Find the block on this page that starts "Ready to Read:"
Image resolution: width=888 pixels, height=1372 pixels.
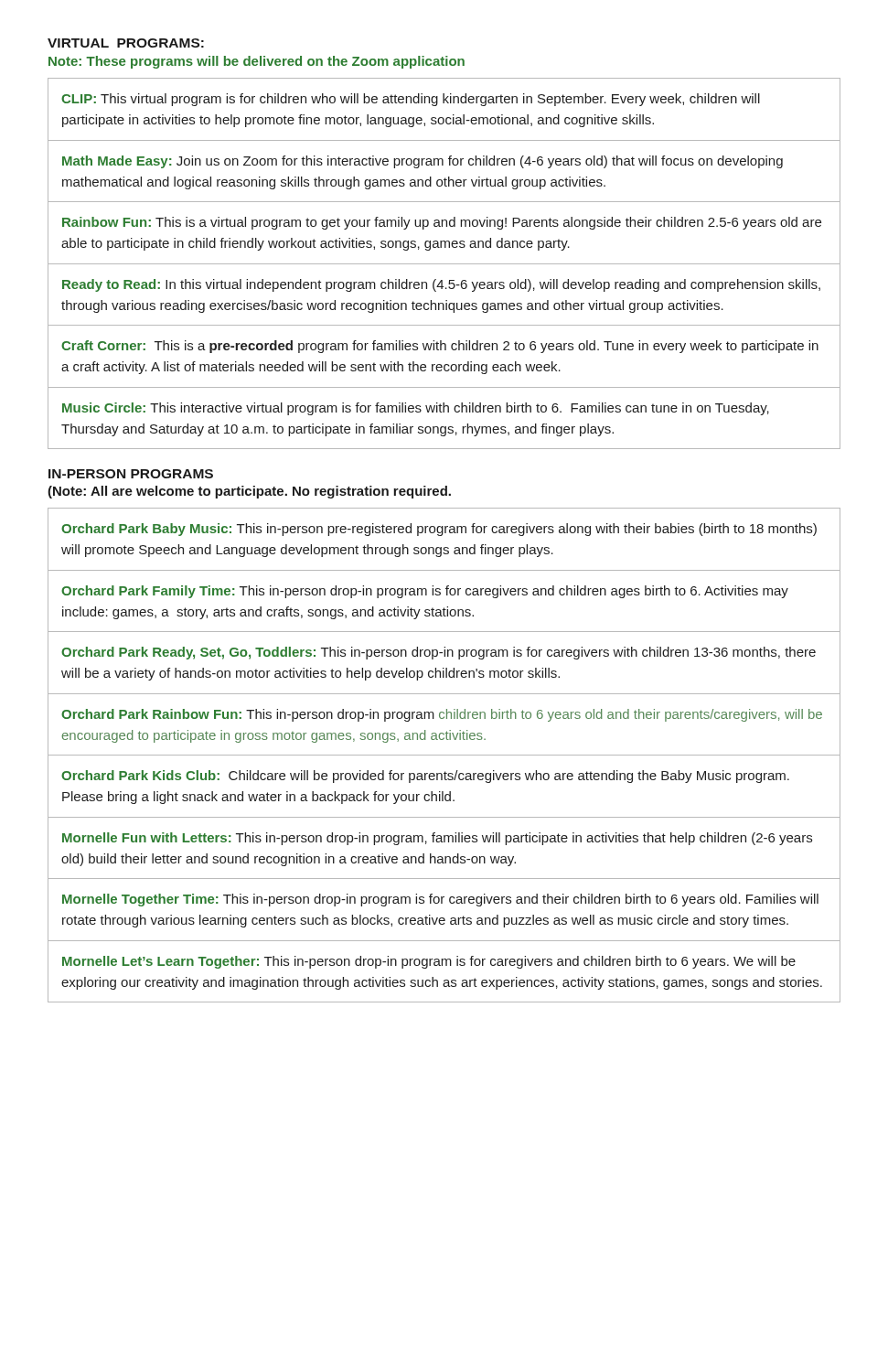[x=441, y=294]
